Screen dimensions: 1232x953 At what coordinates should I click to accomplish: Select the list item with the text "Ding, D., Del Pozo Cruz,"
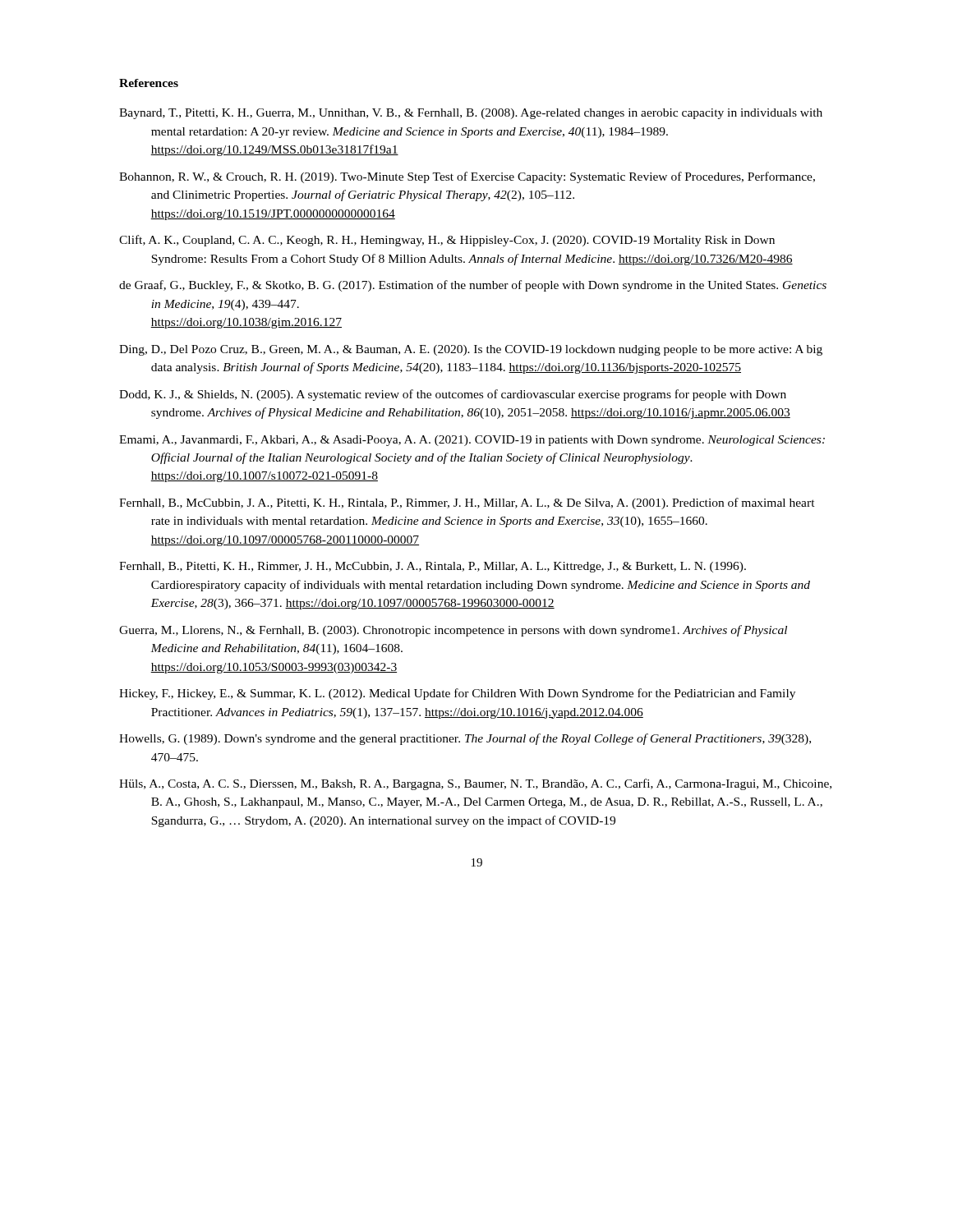[x=471, y=358]
